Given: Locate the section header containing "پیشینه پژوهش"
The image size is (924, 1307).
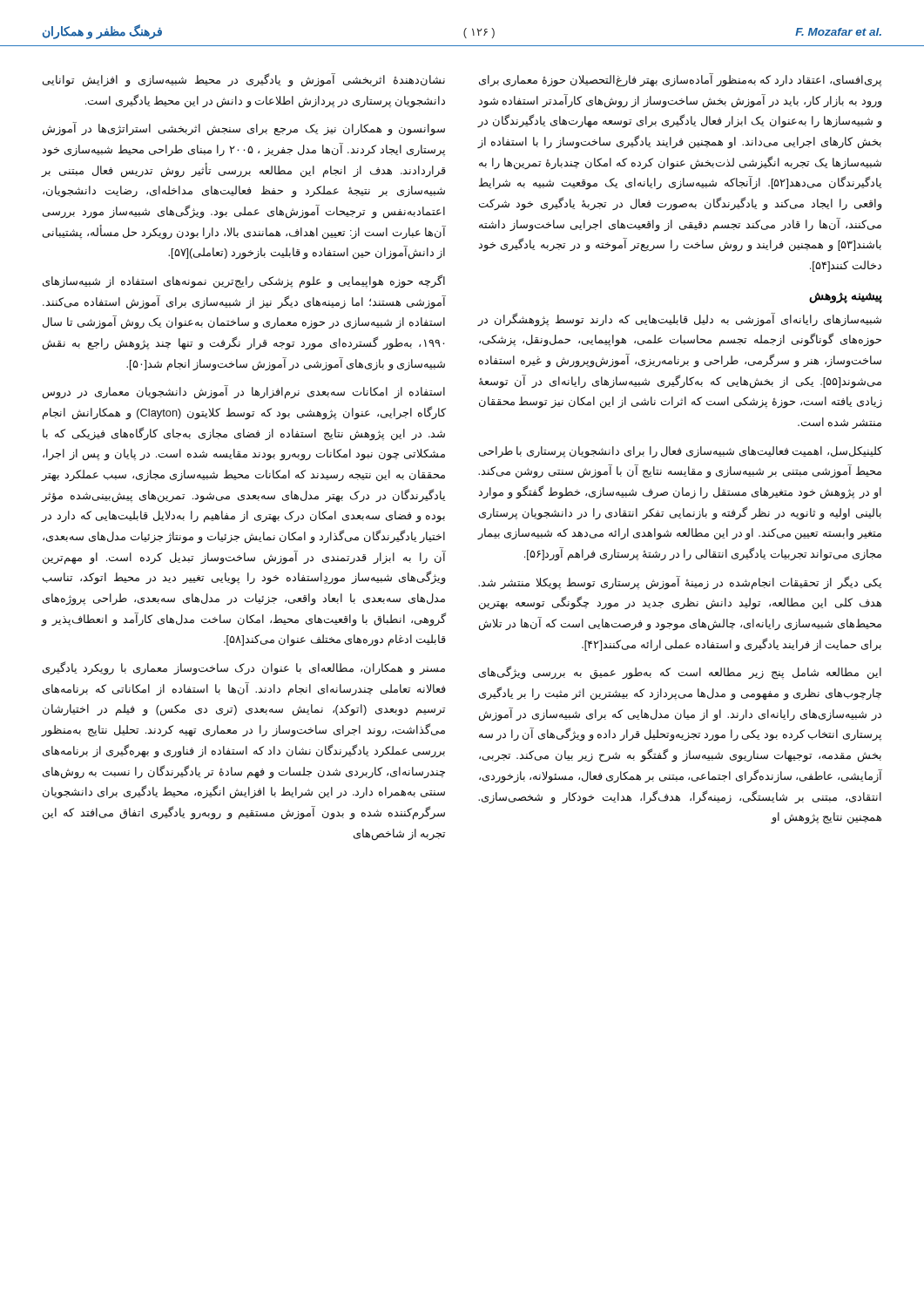Looking at the screenshot, I should [x=846, y=295].
